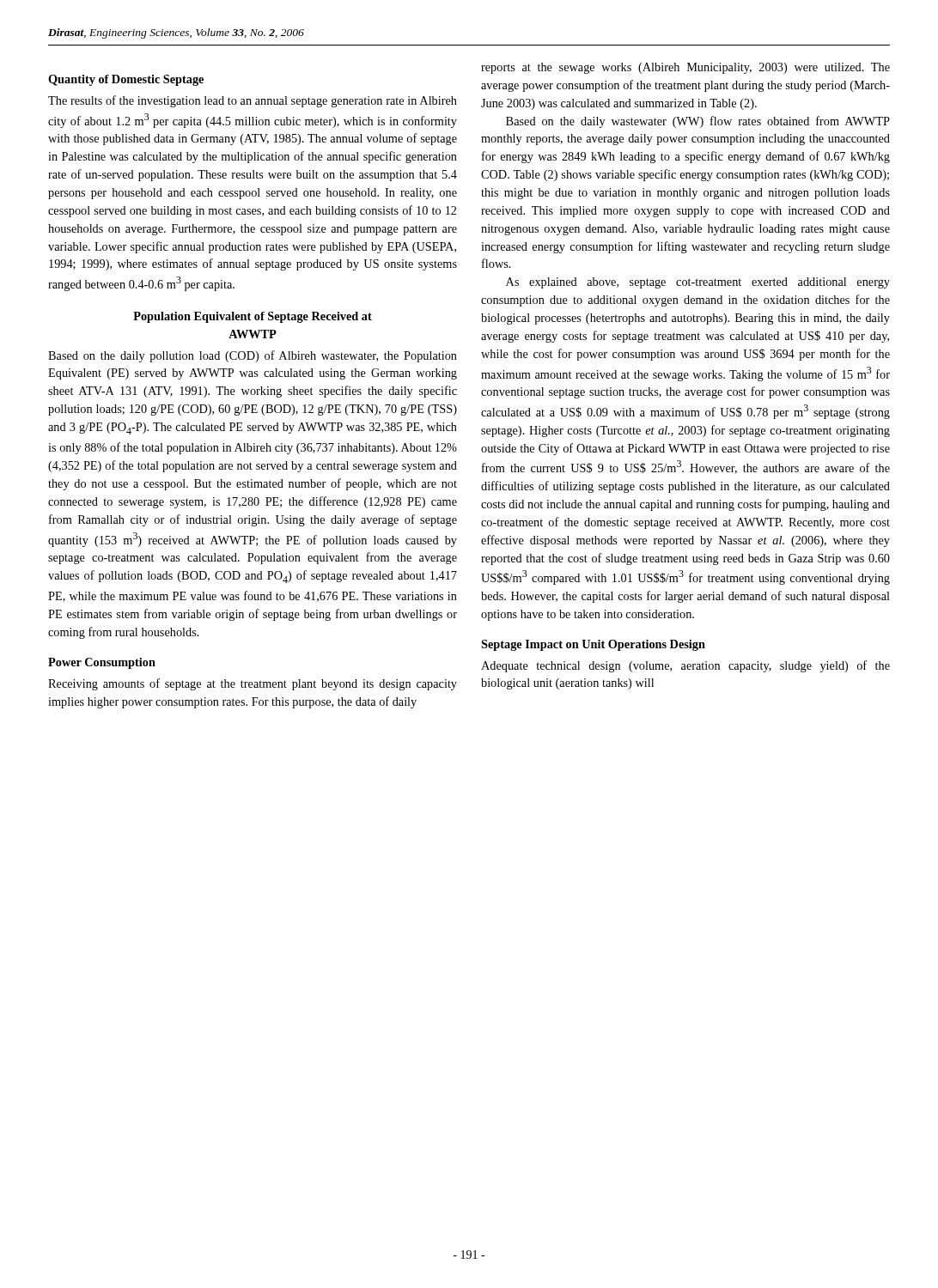The image size is (938, 1288).
Task: Find the element starting "reports at the sewage works (Albireh"
Action: click(685, 341)
